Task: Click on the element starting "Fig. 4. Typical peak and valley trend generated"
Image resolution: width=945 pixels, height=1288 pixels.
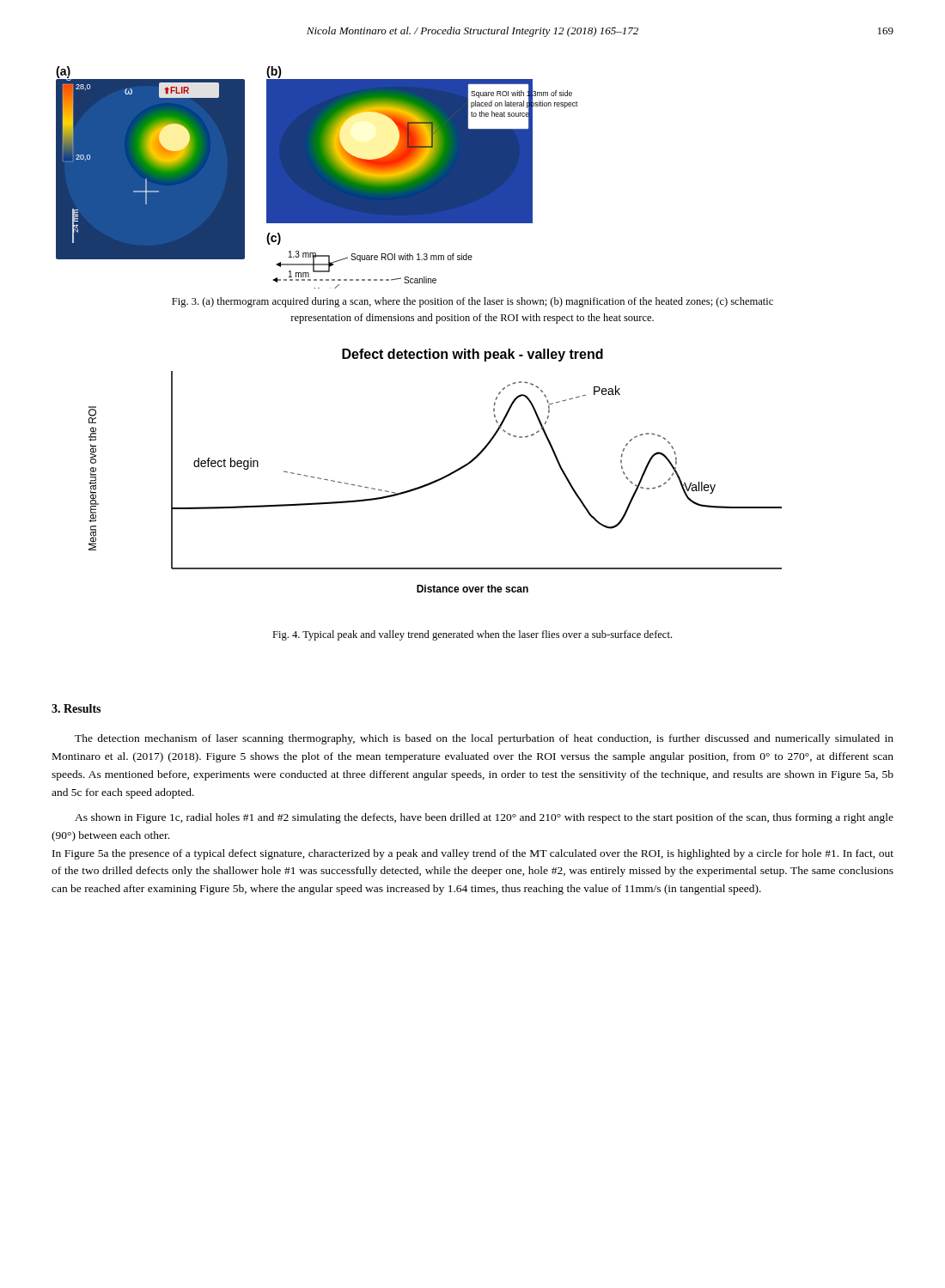Action: (x=472, y=635)
